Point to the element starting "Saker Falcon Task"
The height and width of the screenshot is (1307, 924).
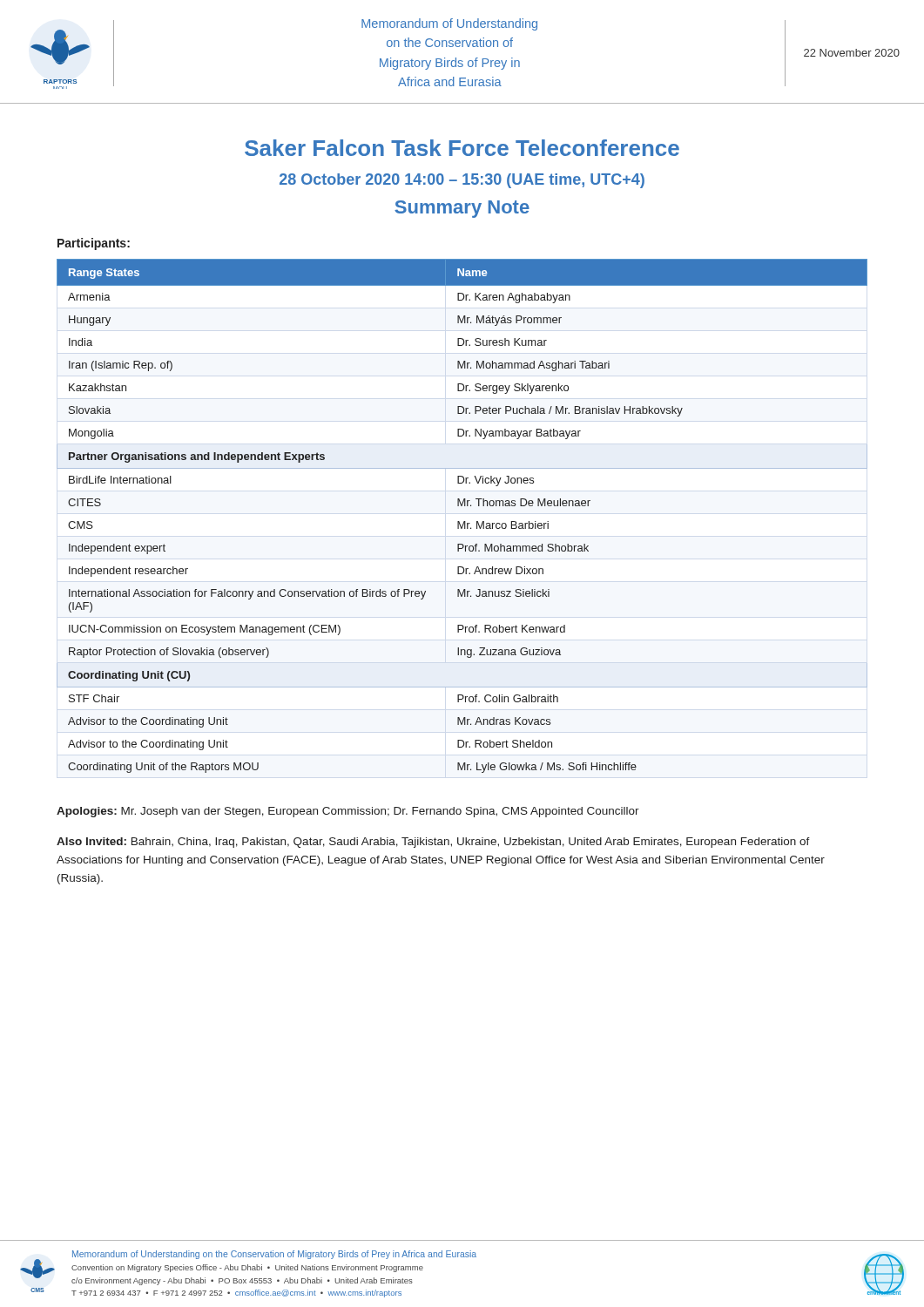point(462,148)
